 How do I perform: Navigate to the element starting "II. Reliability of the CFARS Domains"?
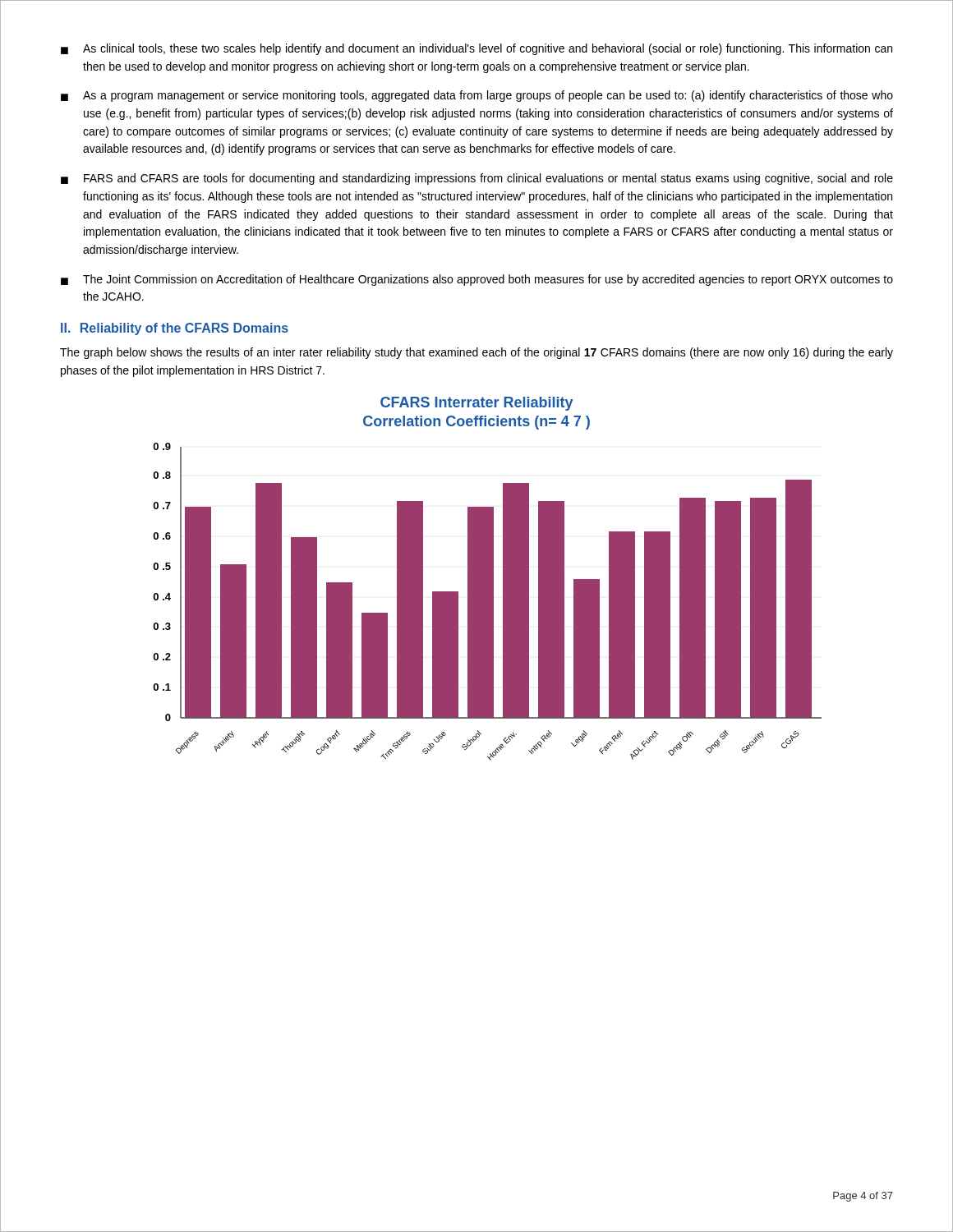coord(174,328)
